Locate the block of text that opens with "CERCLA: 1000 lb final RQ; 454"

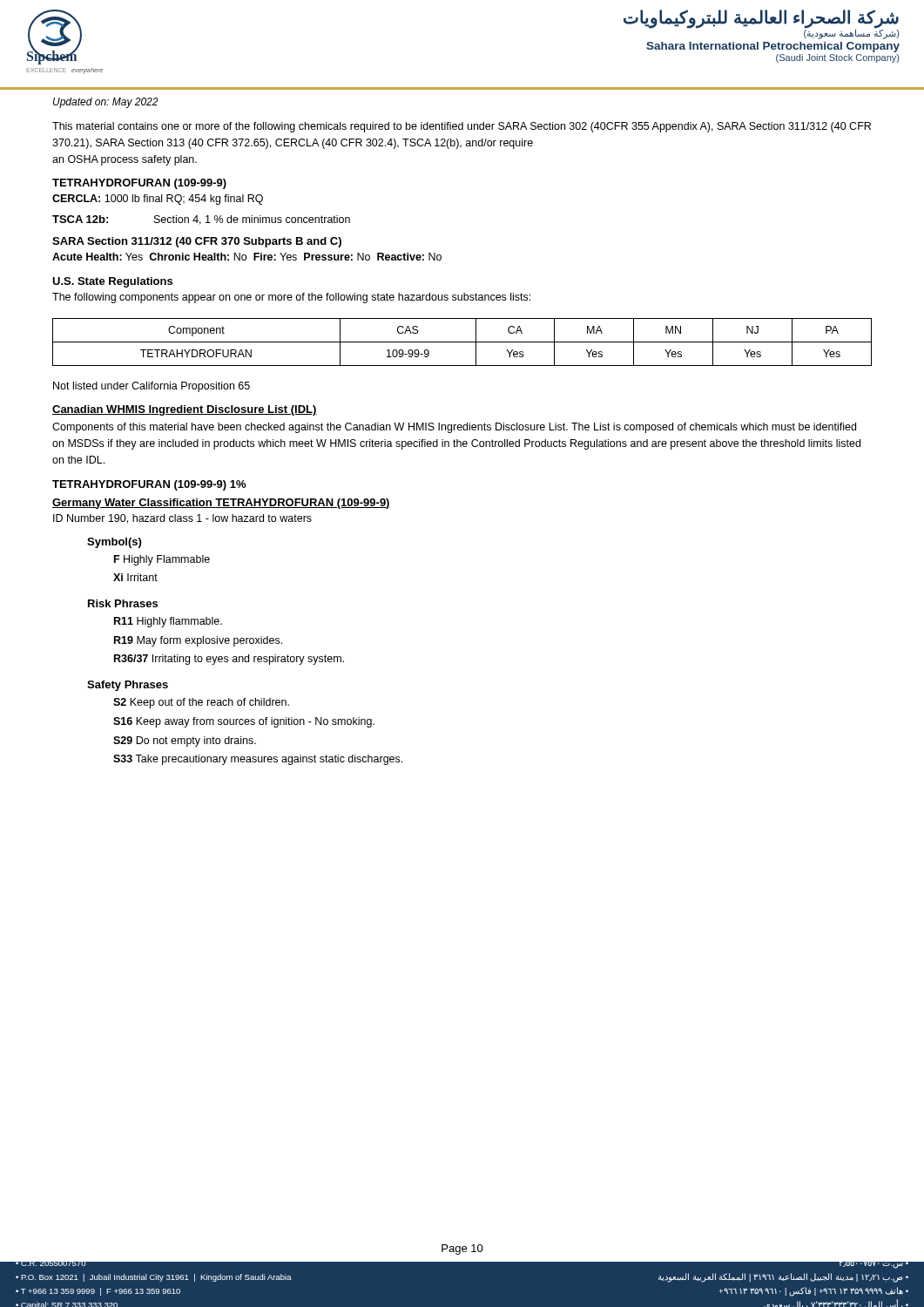click(158, 199)
